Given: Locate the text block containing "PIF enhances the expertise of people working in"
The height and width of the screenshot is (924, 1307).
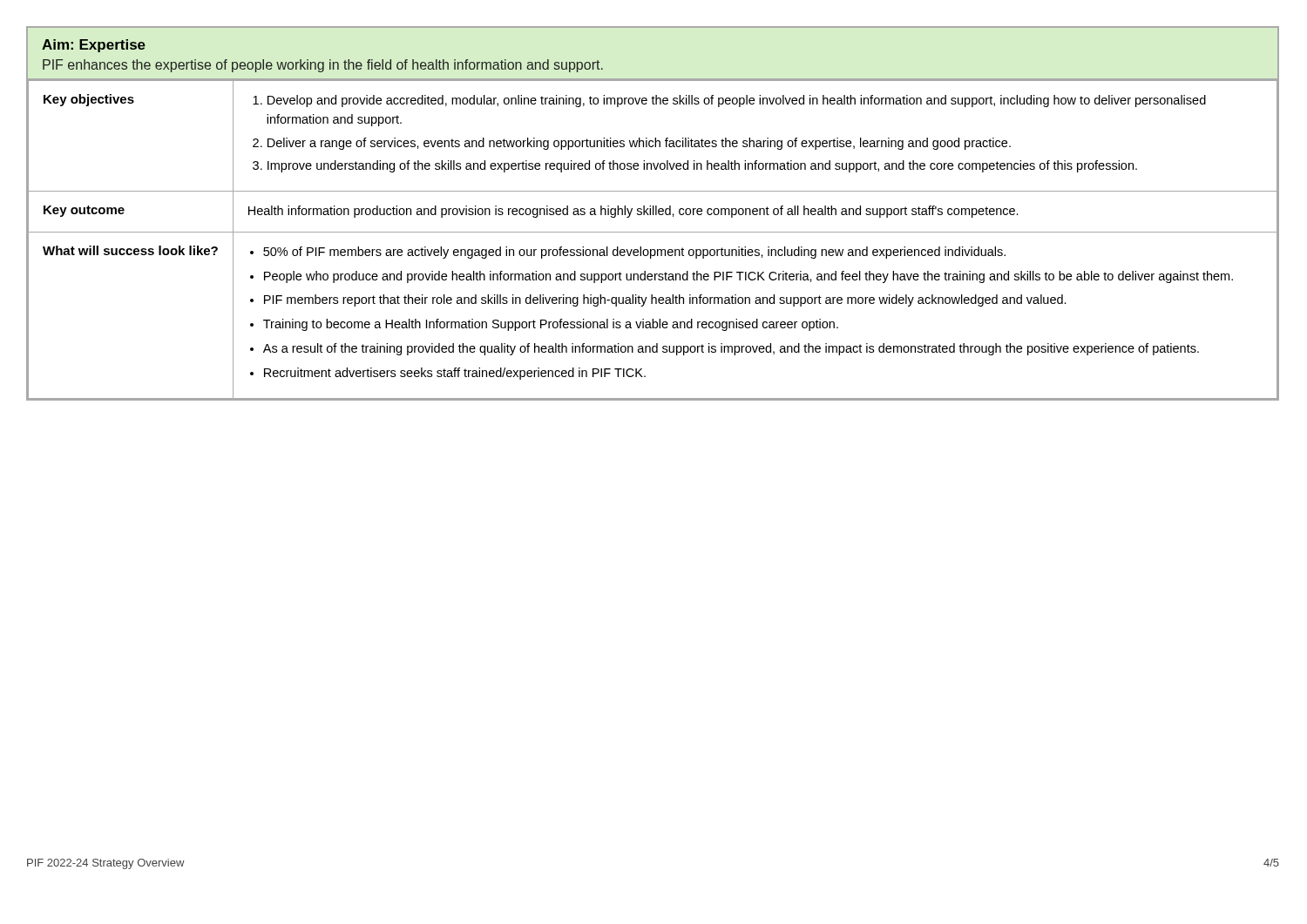Looking at the screenshot, I should pos(323,65).
